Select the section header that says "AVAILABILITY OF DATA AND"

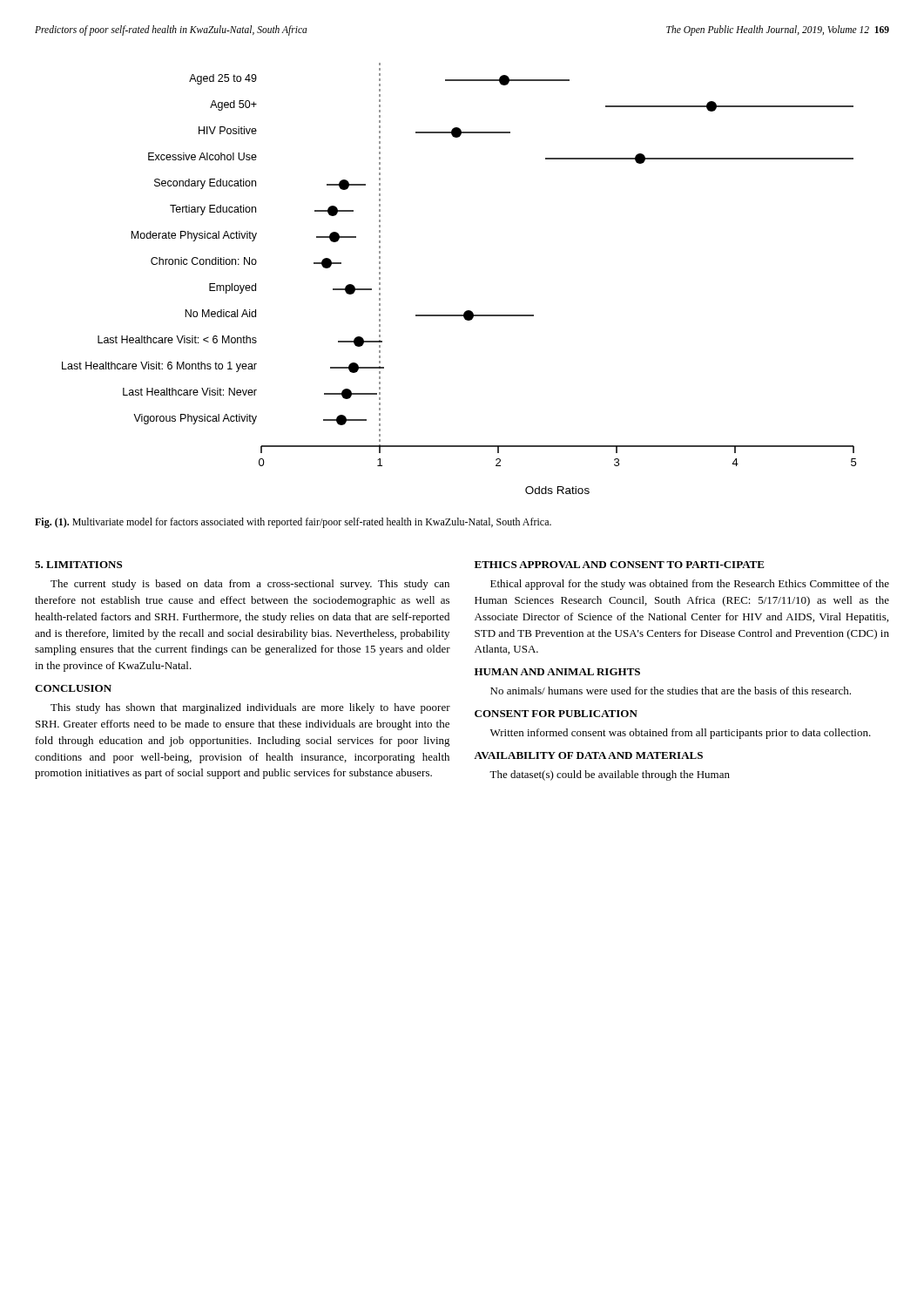tap(589, 755)
